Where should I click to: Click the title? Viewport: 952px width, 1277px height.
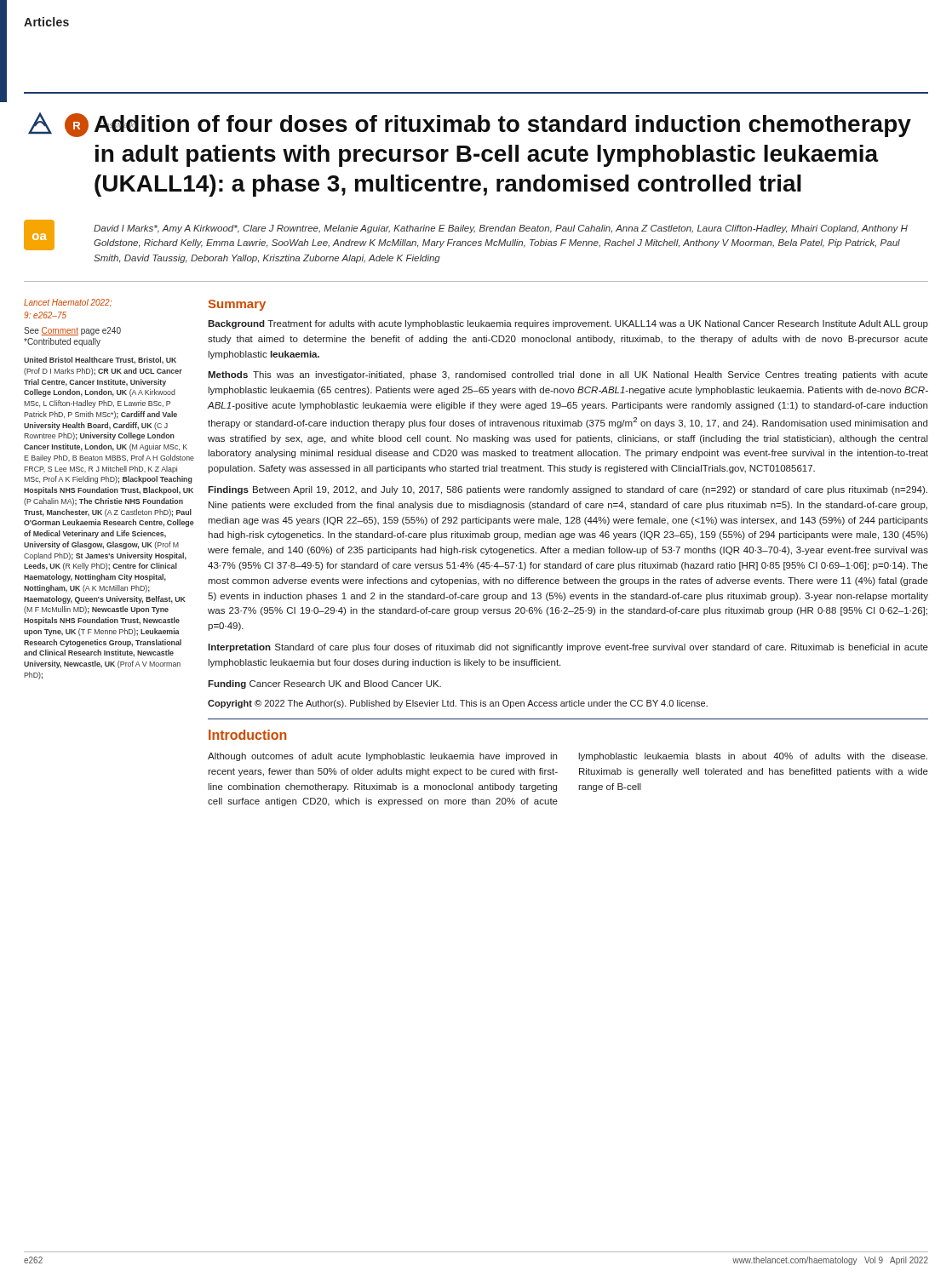click(x=502, y=154)
